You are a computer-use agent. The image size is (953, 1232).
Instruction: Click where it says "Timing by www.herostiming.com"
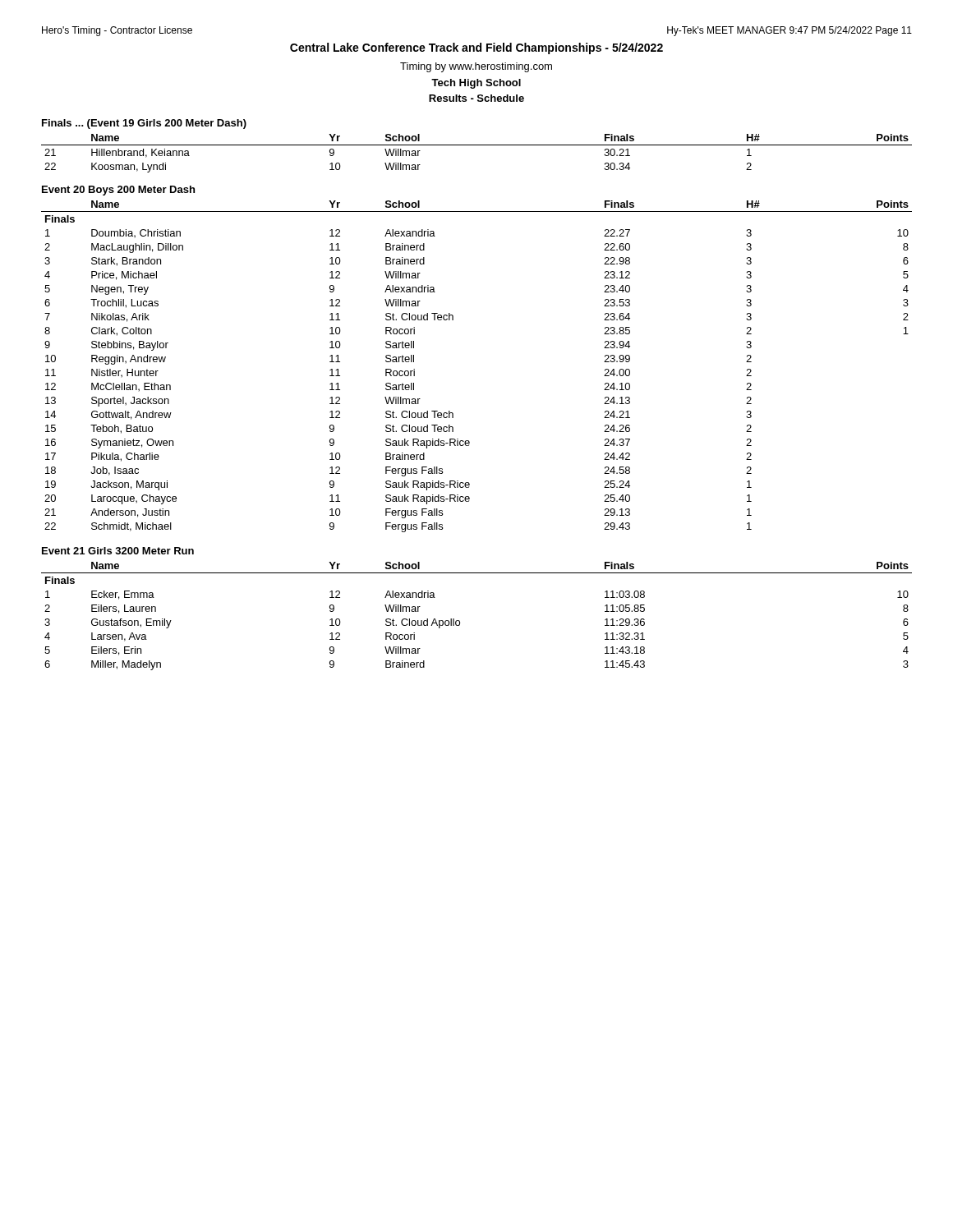[x=476, y=66]
